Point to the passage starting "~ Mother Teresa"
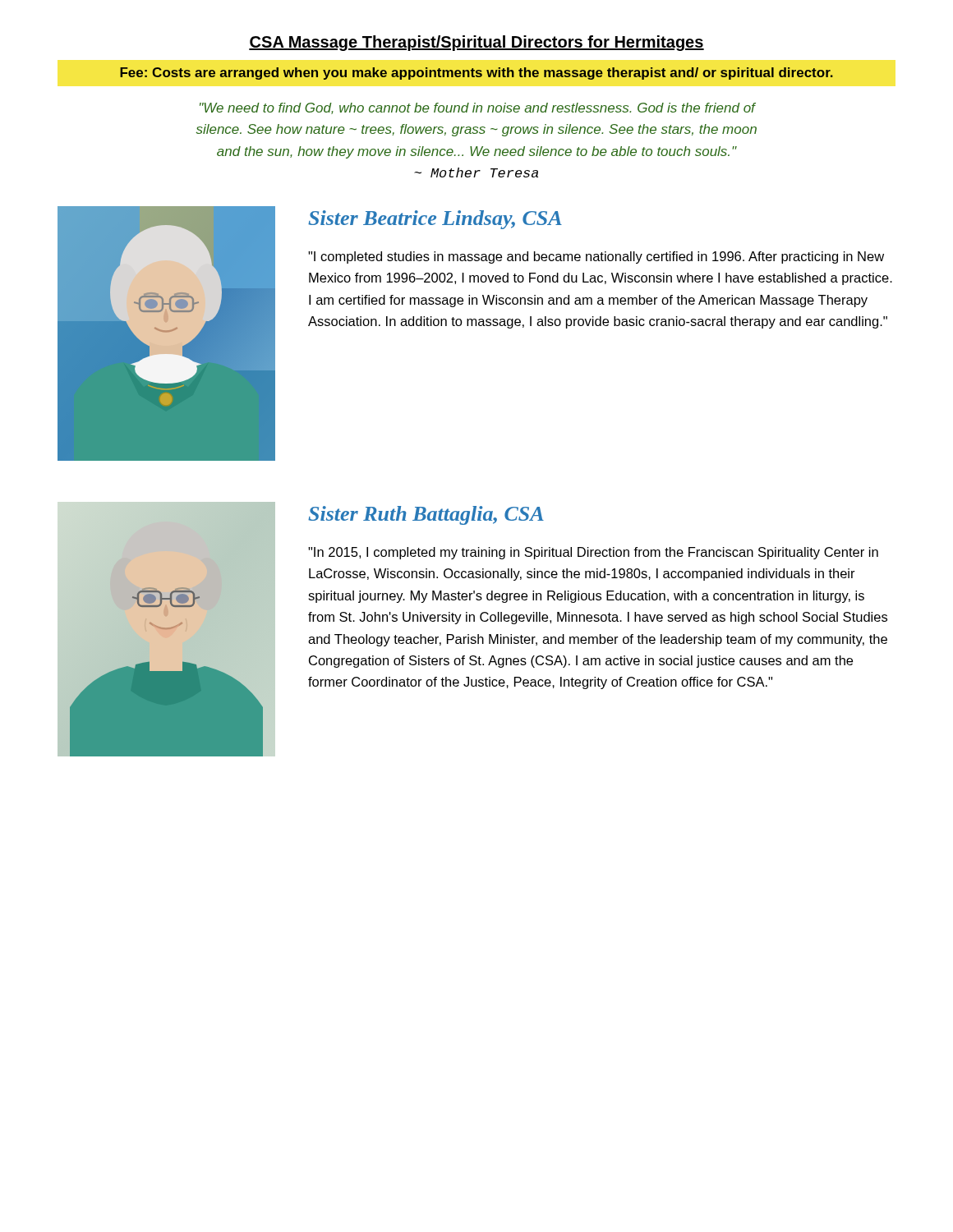The width and height of the screenshot is (953, 1232). pyautogui.click(x=476, y=174)
